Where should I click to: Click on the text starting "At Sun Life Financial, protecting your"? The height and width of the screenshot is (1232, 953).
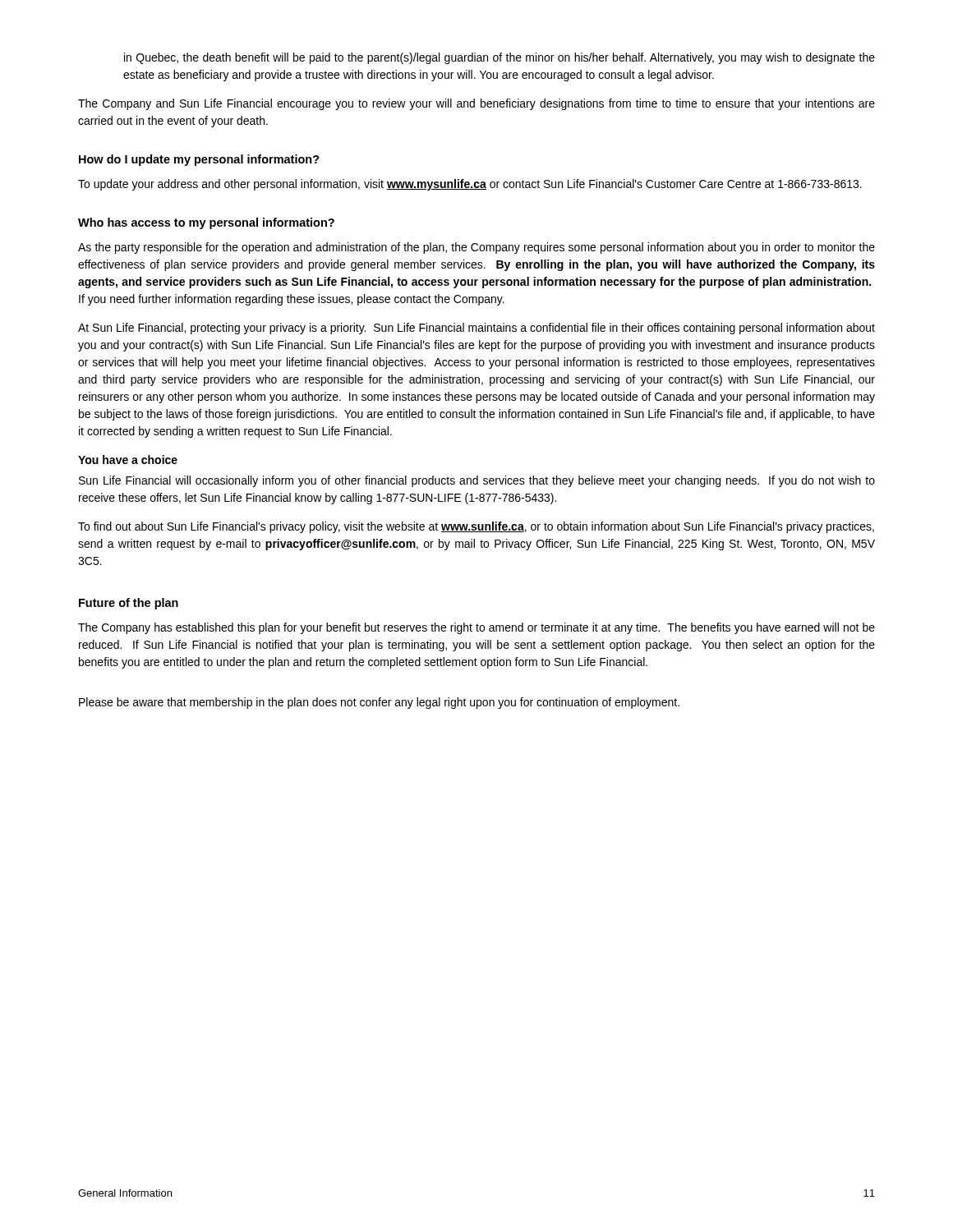click(x=476, y=379)
